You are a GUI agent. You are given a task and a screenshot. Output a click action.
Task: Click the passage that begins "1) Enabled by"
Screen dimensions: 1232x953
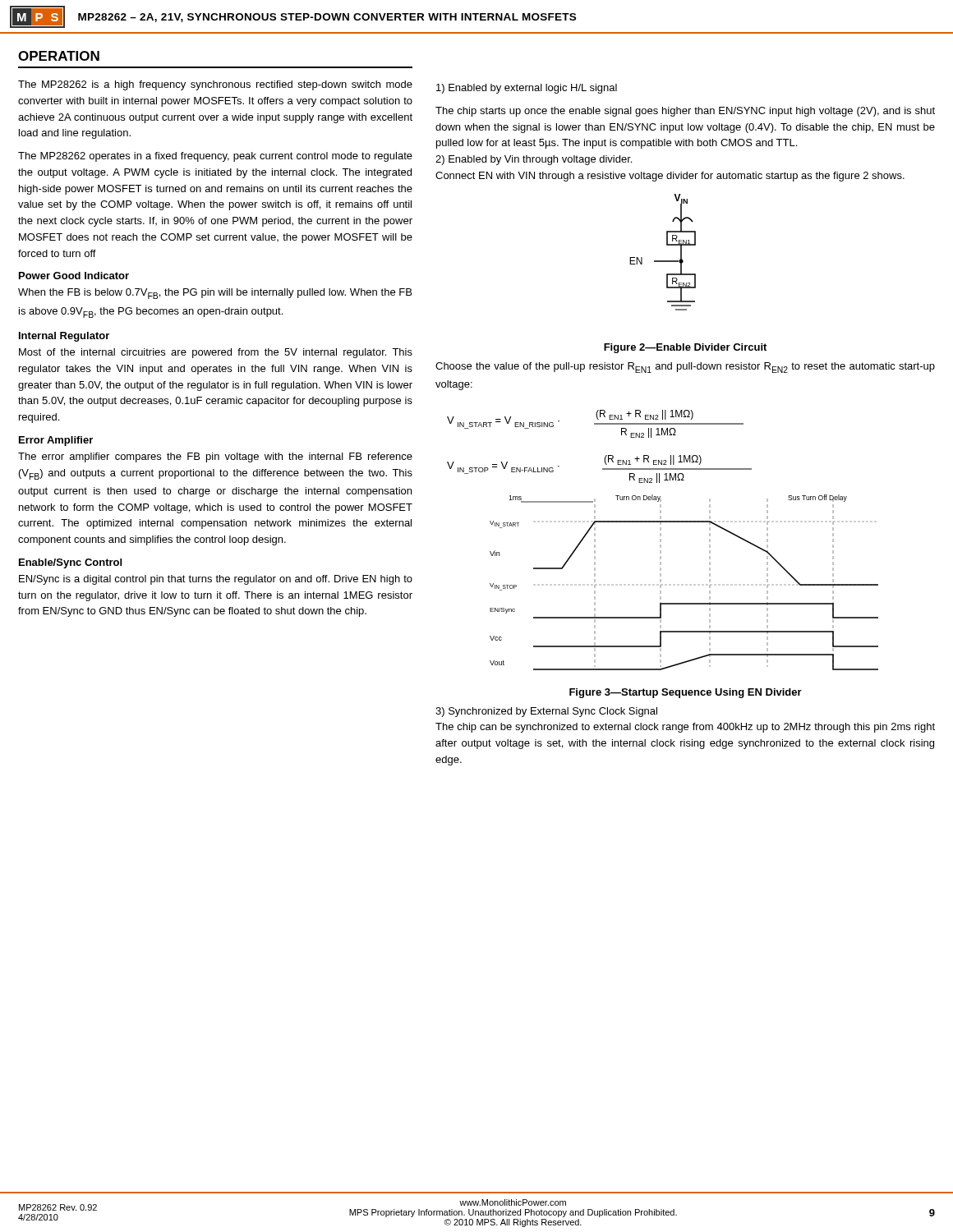pyautogui.click(x=526, y=87)
